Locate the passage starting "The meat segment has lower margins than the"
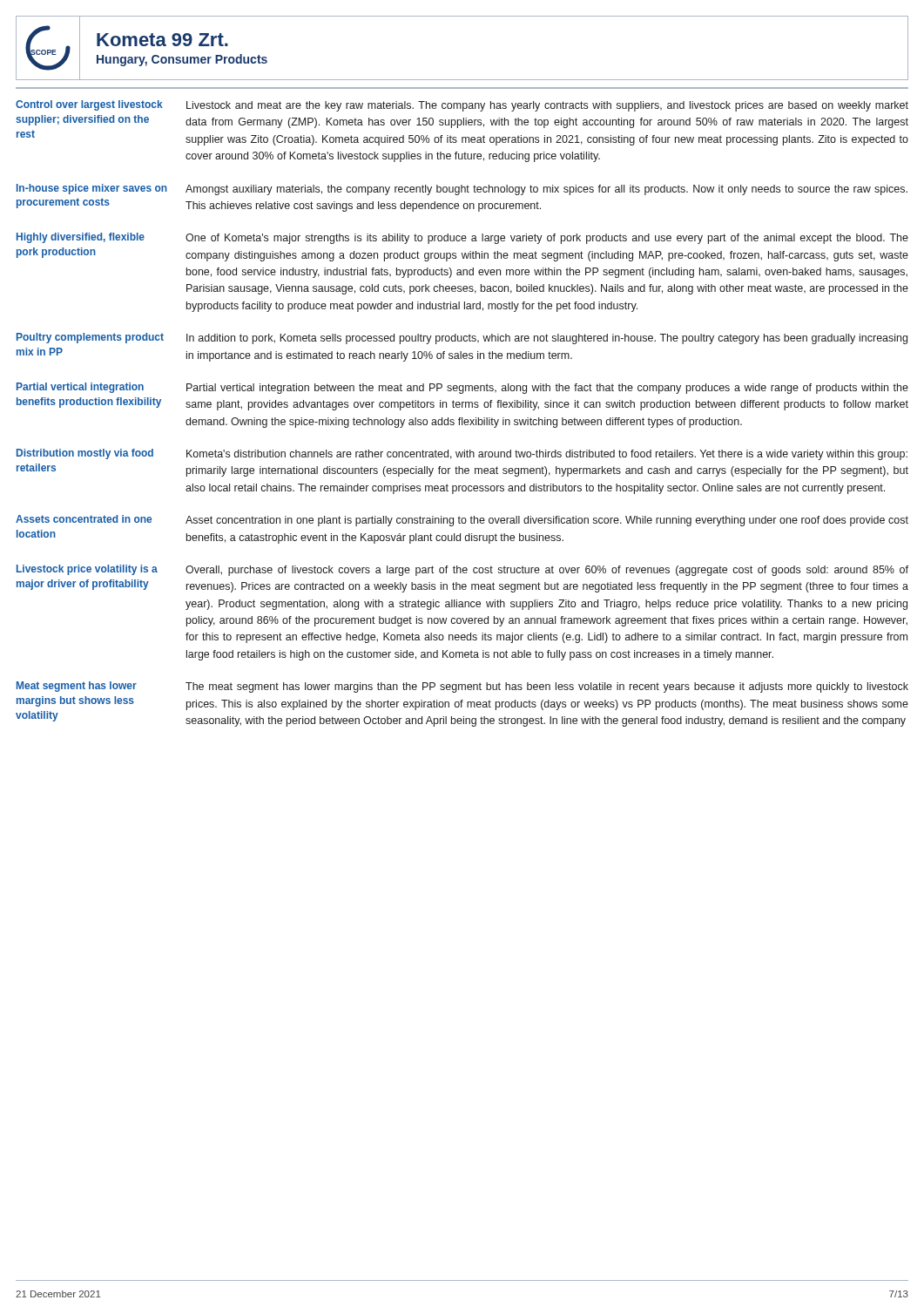 [x=547, y=704]
